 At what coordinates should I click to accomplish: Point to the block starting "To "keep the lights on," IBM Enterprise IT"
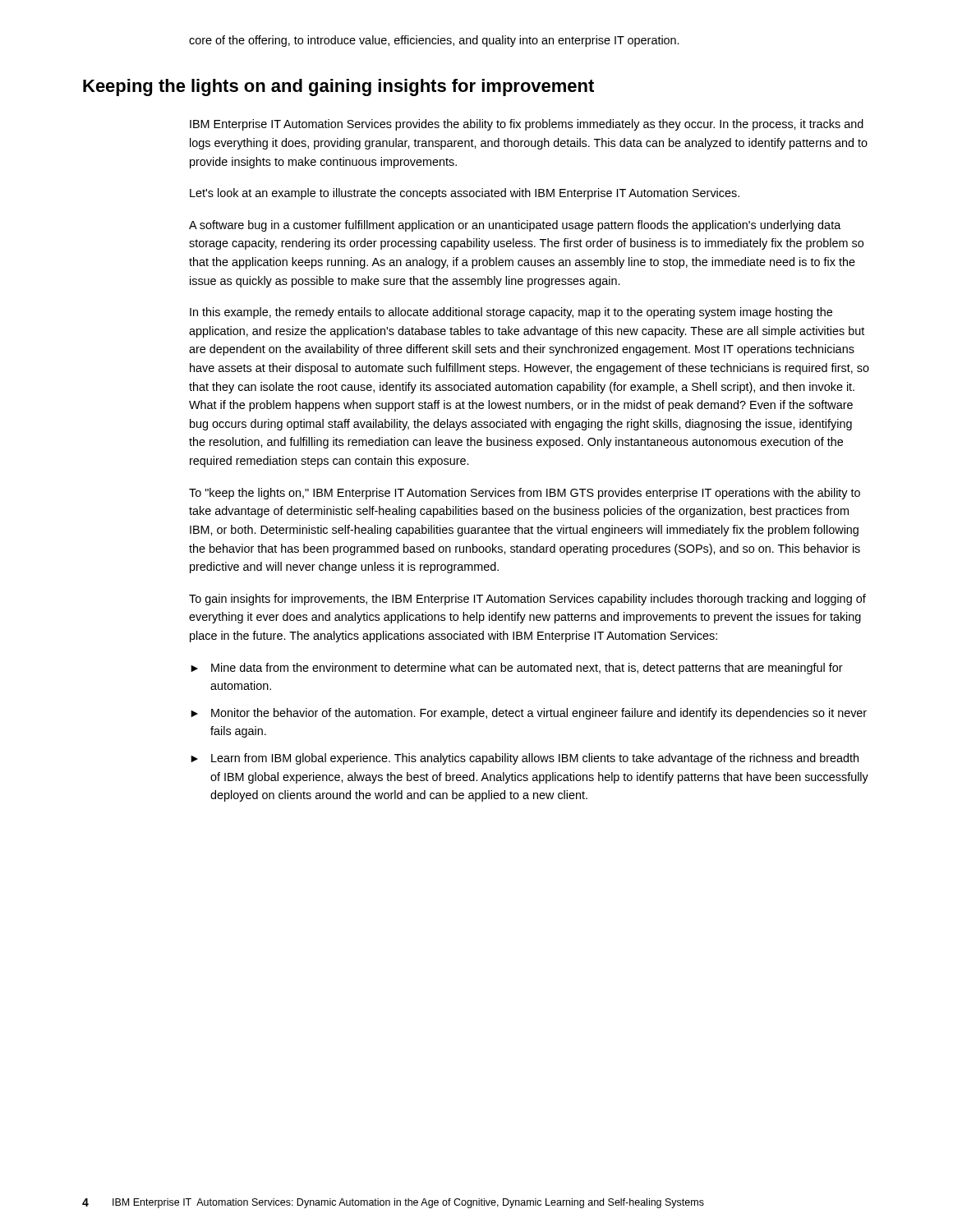[x=525, y=530]
